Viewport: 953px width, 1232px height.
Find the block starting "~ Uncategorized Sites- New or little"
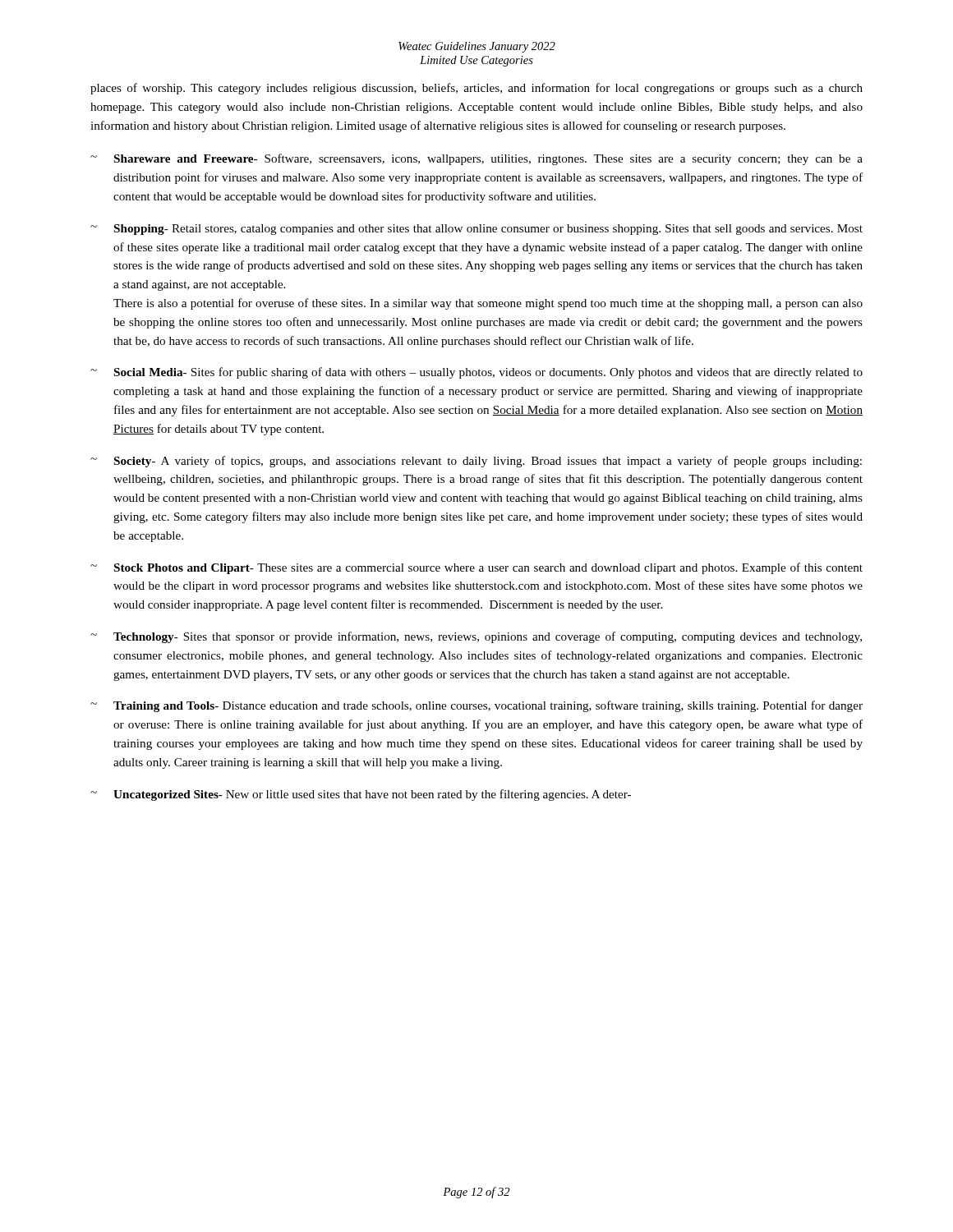476,794
